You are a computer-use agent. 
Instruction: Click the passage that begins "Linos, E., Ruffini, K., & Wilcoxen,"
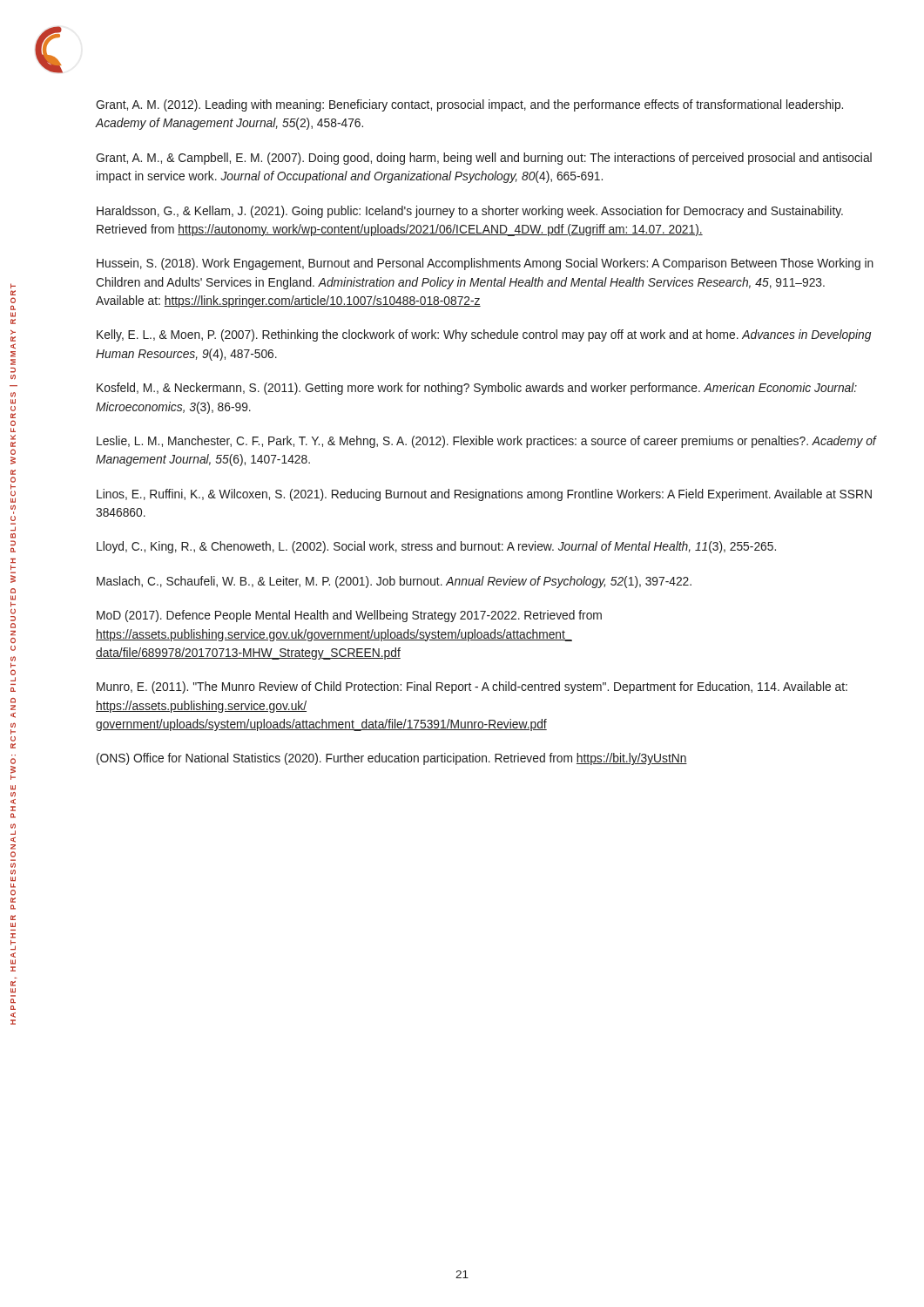(x=484, y=503)
